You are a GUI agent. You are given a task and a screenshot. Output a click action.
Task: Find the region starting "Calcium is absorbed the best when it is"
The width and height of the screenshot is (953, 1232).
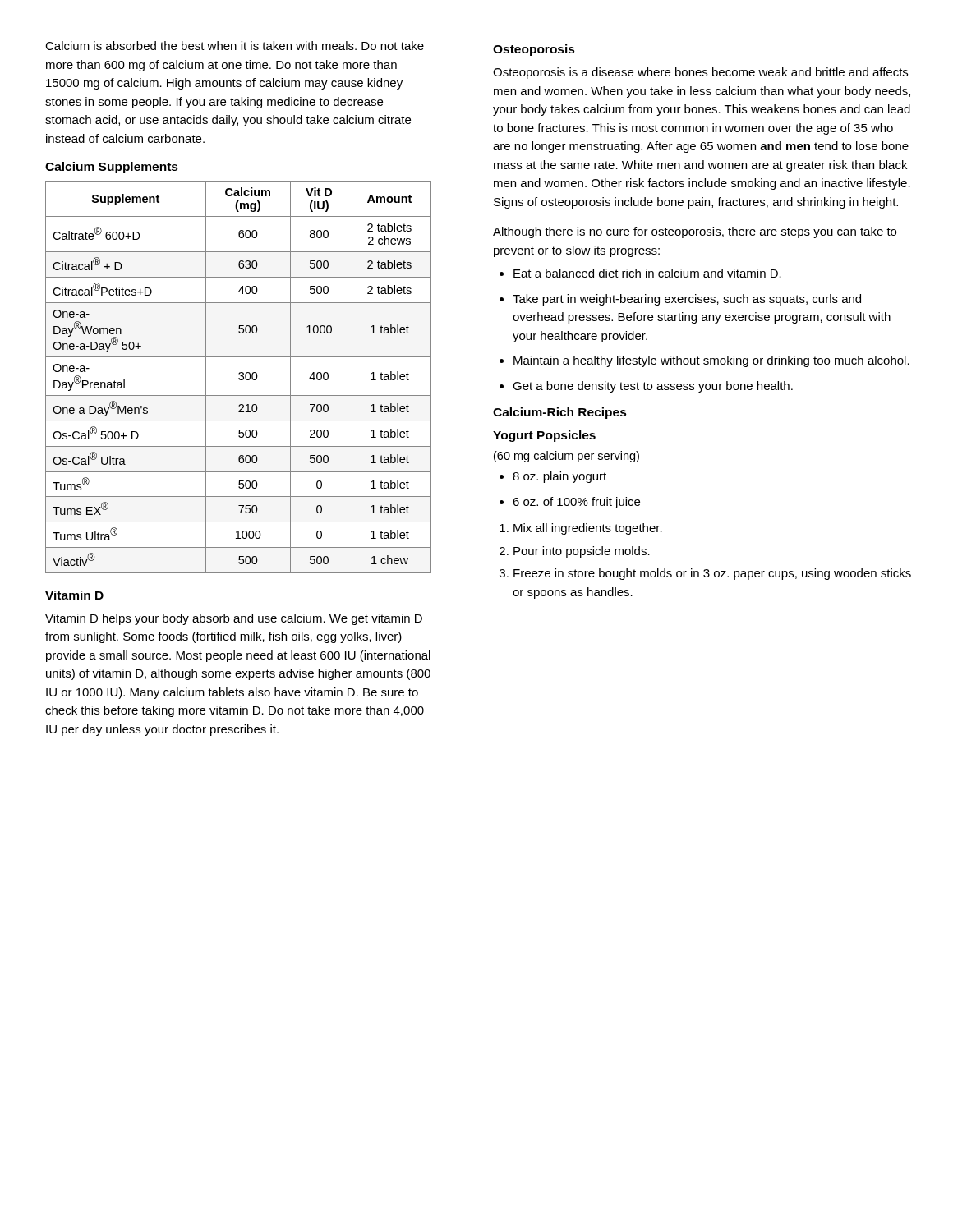[x=235, y=92]
